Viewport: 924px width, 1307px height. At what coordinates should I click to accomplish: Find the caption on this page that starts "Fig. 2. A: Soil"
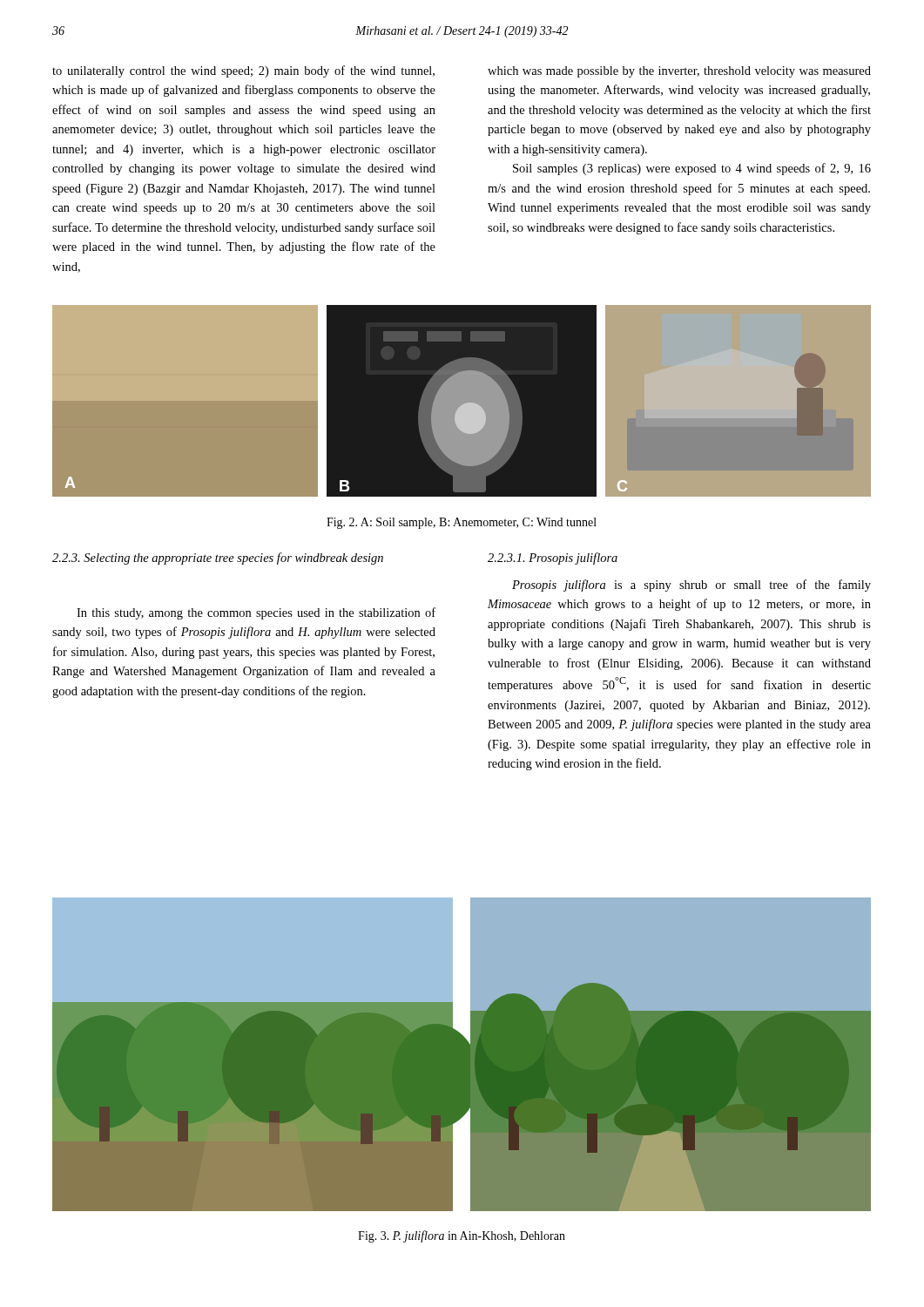[x=462, y=522]
